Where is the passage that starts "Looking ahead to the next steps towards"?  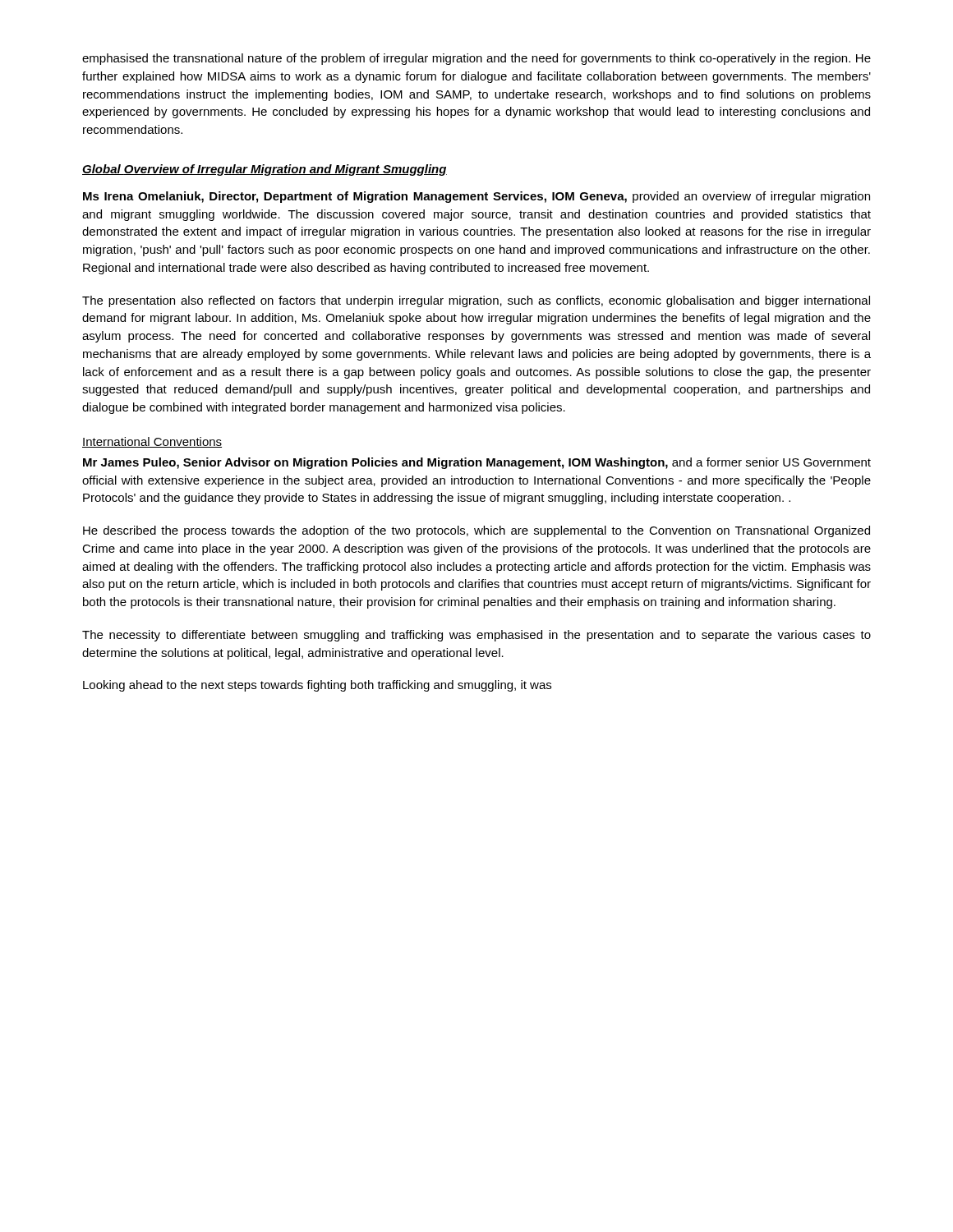317,685
